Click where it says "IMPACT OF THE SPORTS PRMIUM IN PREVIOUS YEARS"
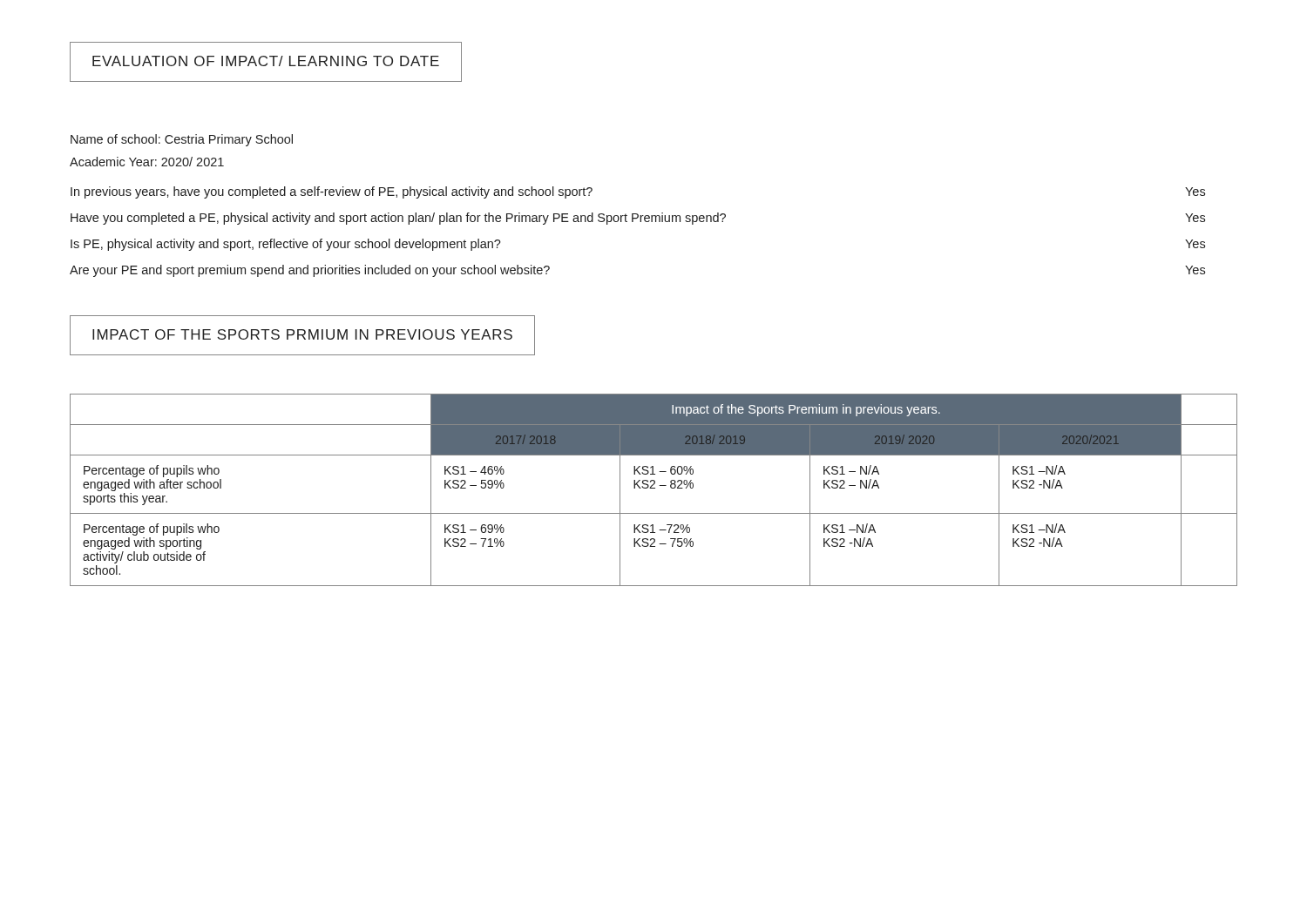The width and height of the screenshot is (1307, 924). point(303,335)
